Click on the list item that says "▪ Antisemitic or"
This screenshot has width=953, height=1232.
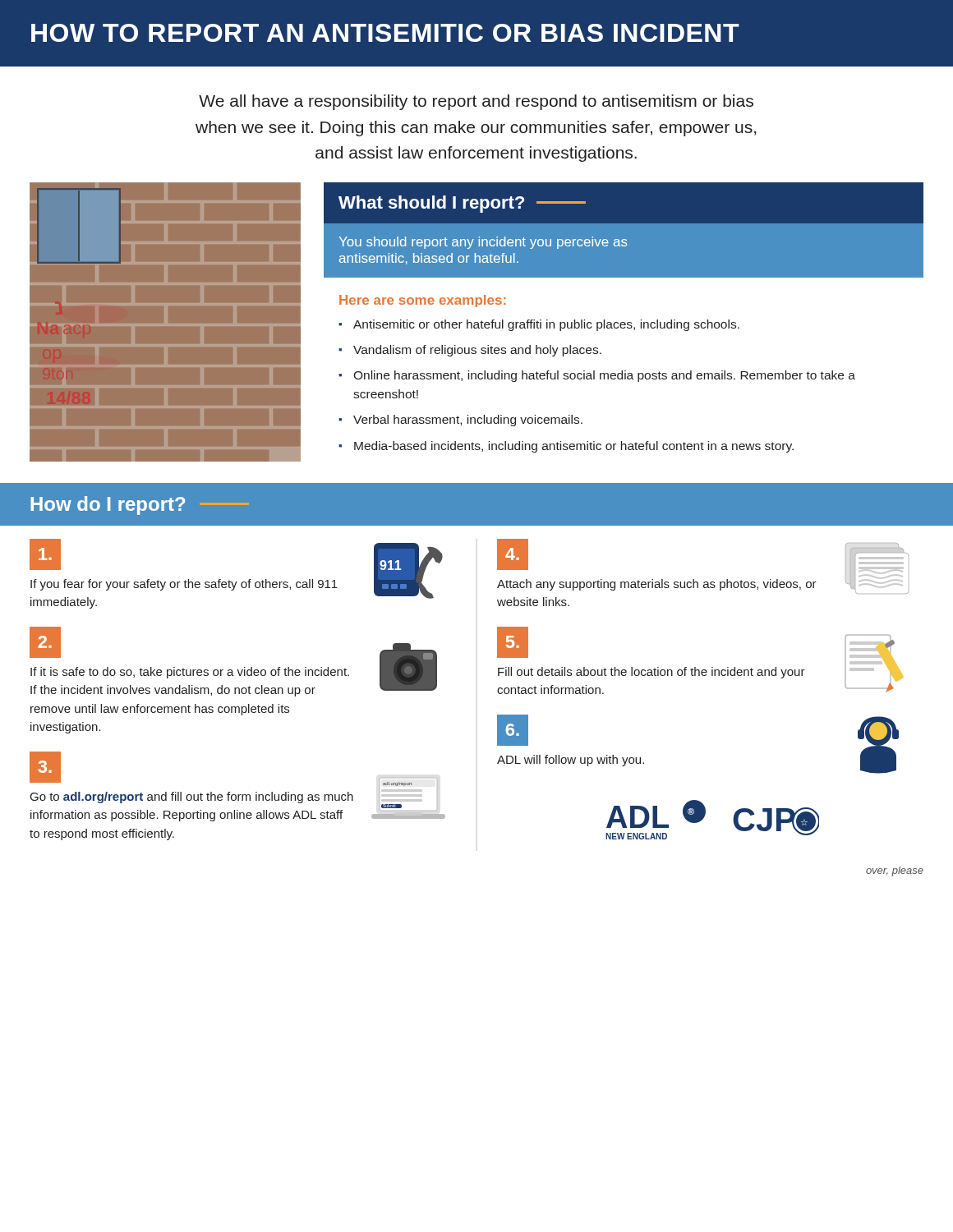pyautogui.click(x=539, y=324)
